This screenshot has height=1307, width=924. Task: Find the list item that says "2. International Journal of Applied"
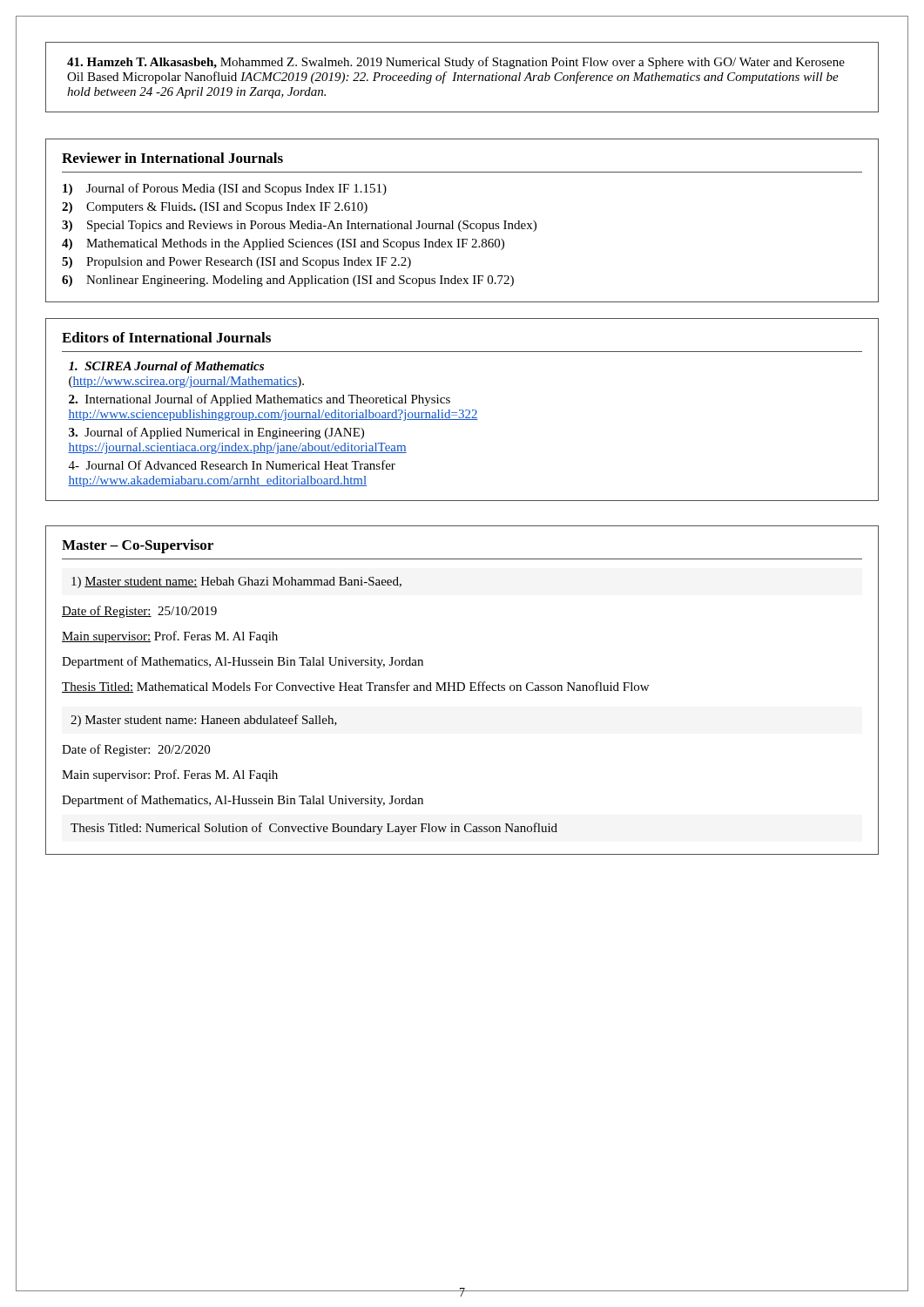(270, 406)
